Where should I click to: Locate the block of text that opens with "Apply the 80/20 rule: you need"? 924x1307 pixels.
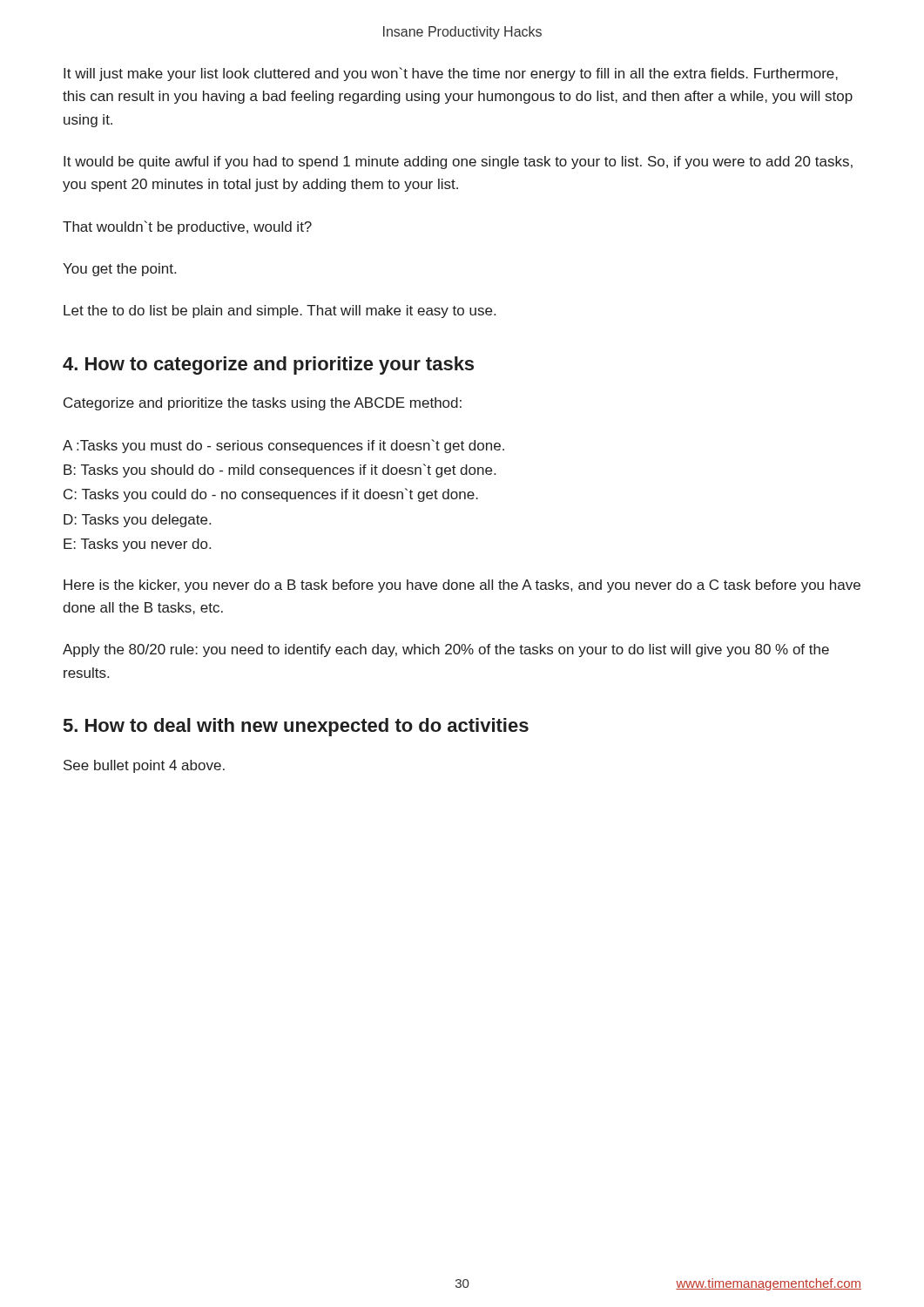[446, 661]
